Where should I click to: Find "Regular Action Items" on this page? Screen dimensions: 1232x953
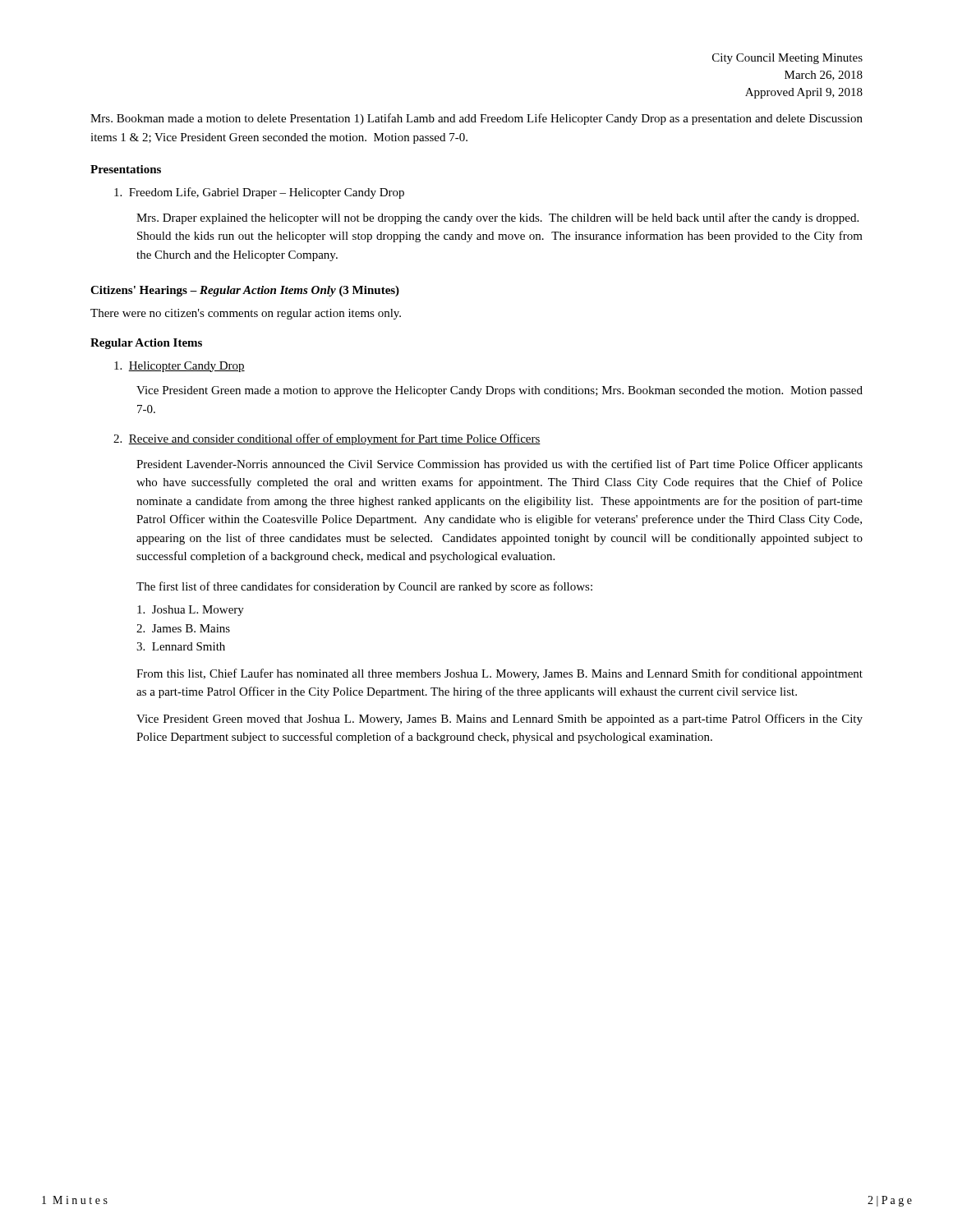tap(146, 342)
